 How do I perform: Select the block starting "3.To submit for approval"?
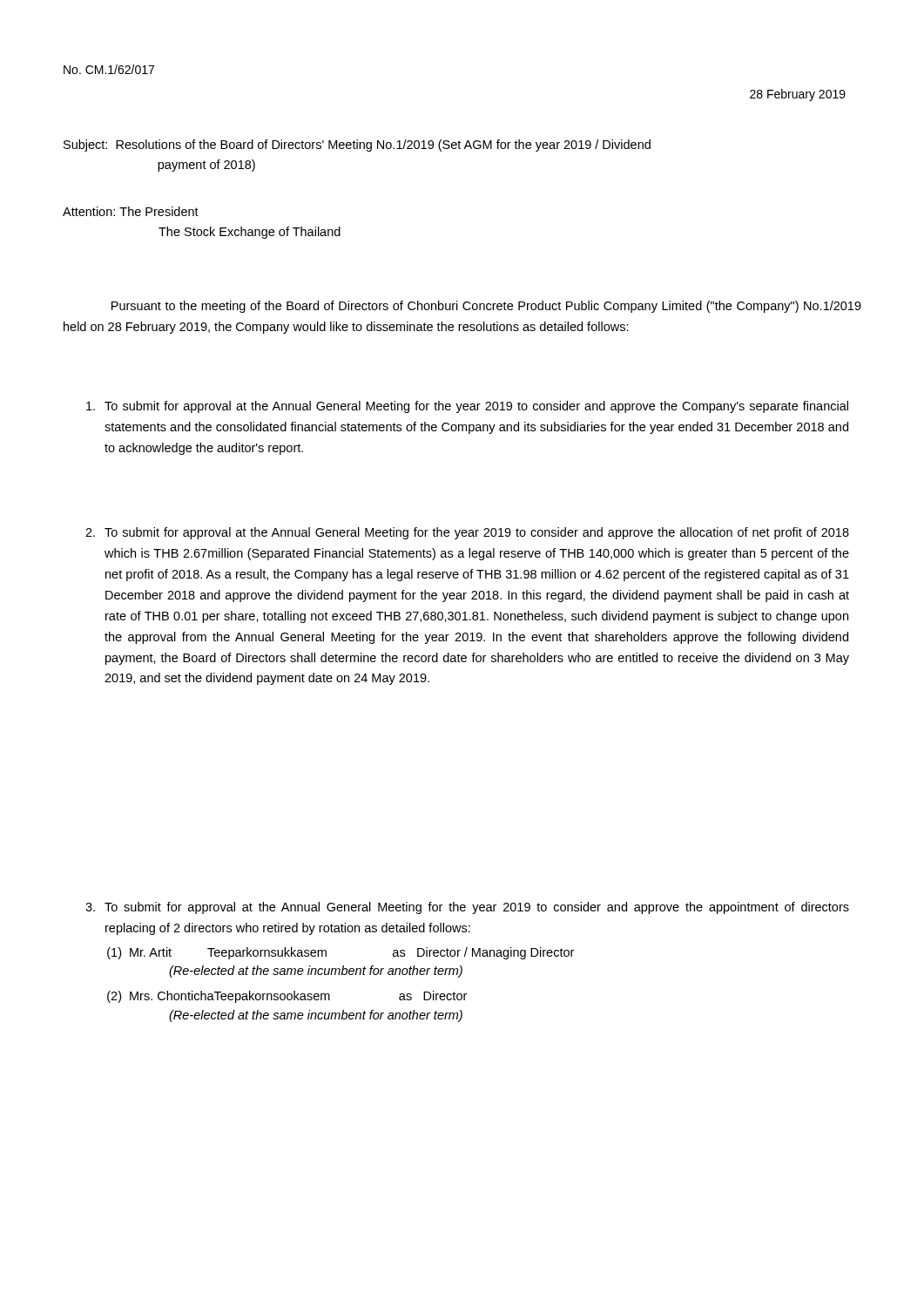tap(462, 961)
